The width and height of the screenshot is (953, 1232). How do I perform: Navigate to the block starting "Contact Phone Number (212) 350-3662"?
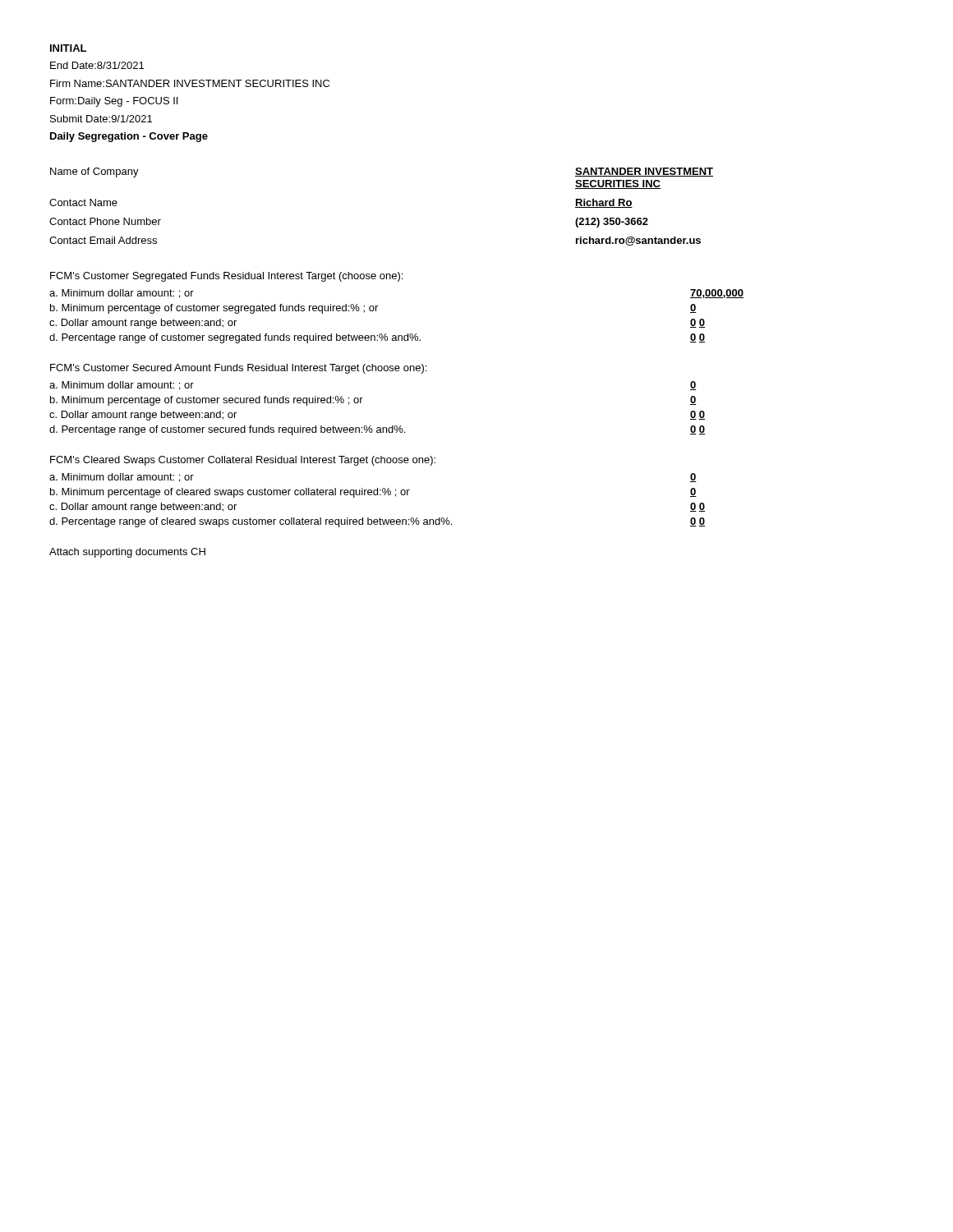(x=106, y=222)
